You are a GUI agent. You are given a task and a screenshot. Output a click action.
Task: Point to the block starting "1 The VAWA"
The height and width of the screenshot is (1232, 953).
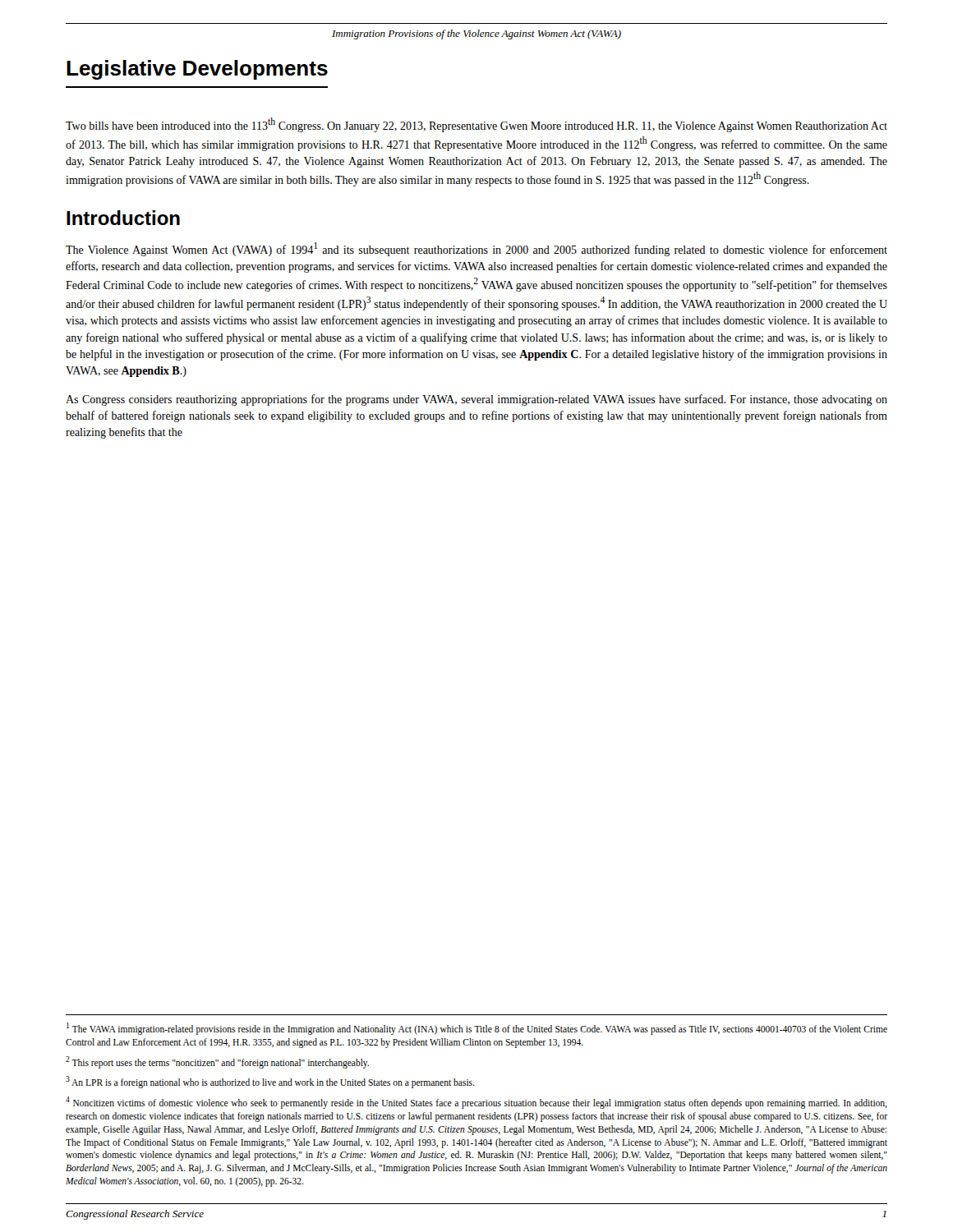click(x=476, y=1034)
